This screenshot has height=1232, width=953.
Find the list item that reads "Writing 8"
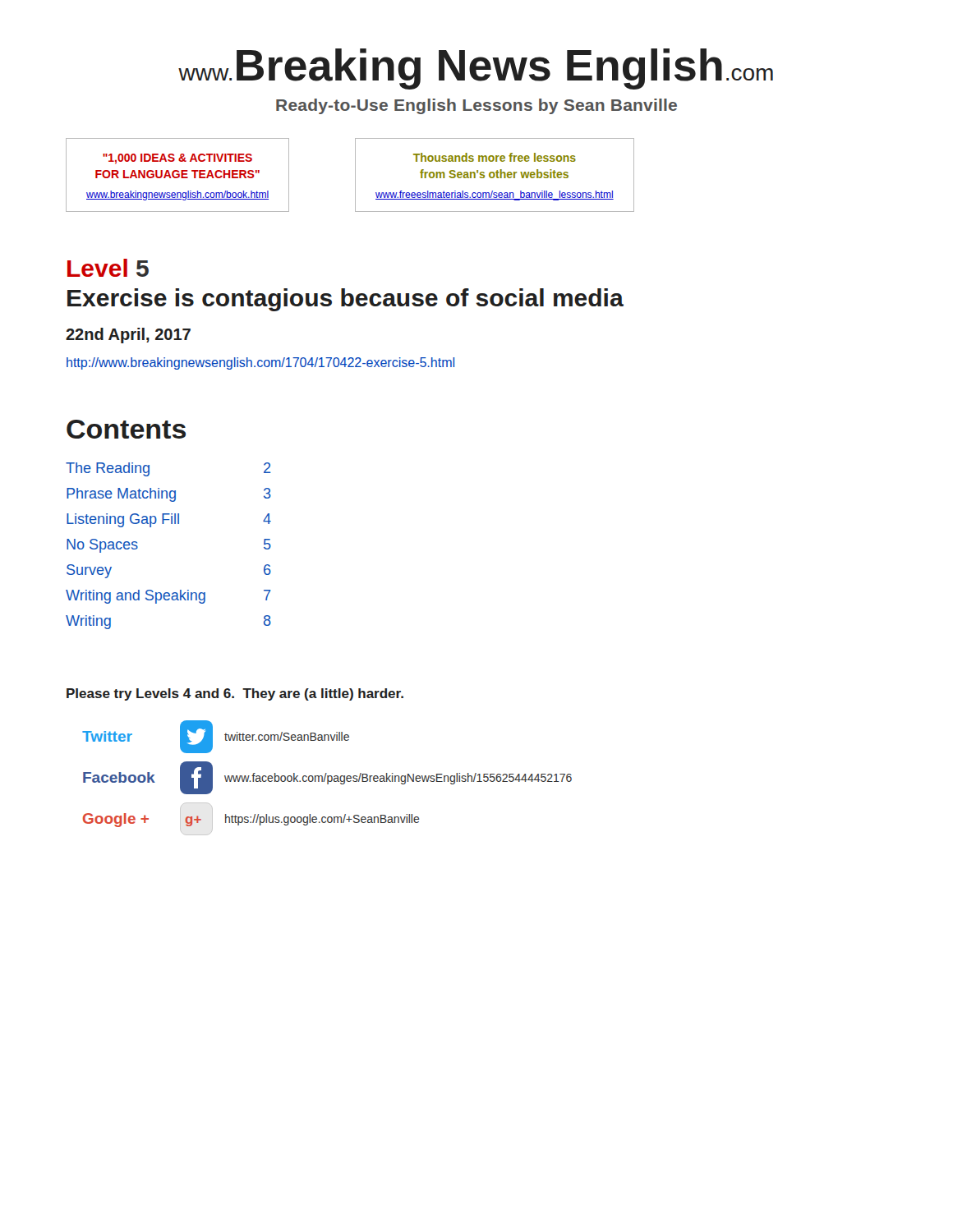[90, 622]
